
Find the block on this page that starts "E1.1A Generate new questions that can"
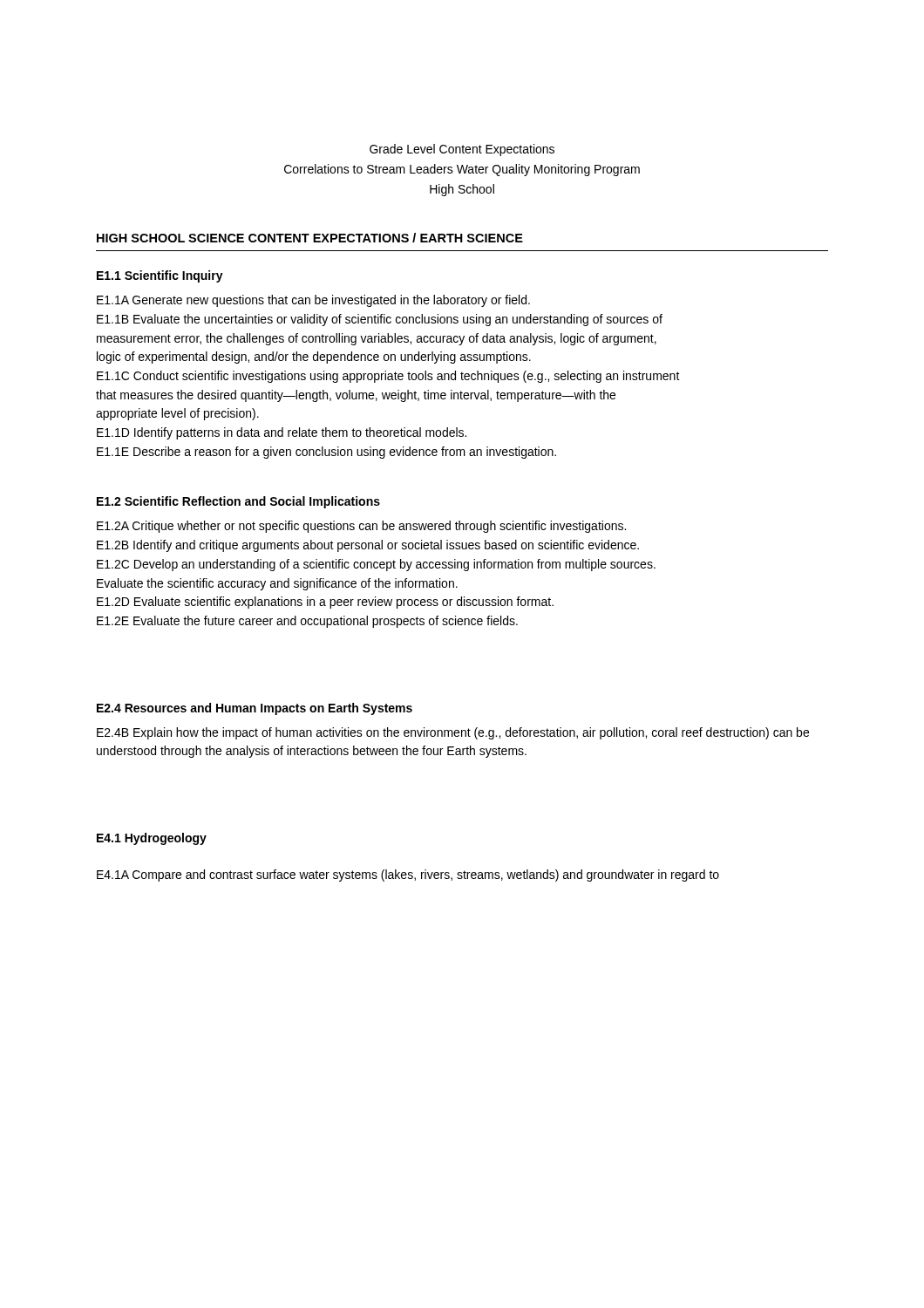pos(388,376)
